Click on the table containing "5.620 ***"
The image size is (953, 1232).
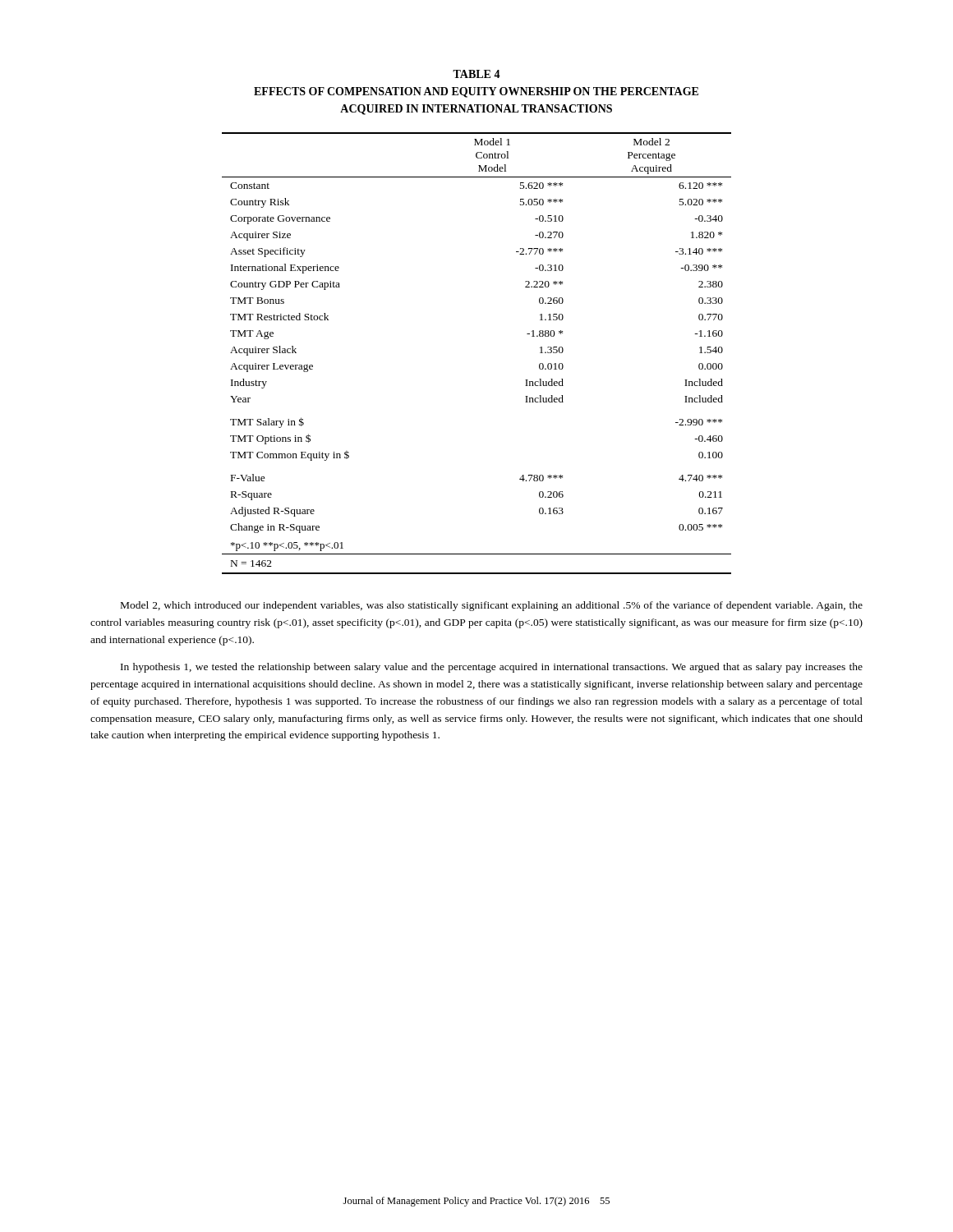[476, 365]
